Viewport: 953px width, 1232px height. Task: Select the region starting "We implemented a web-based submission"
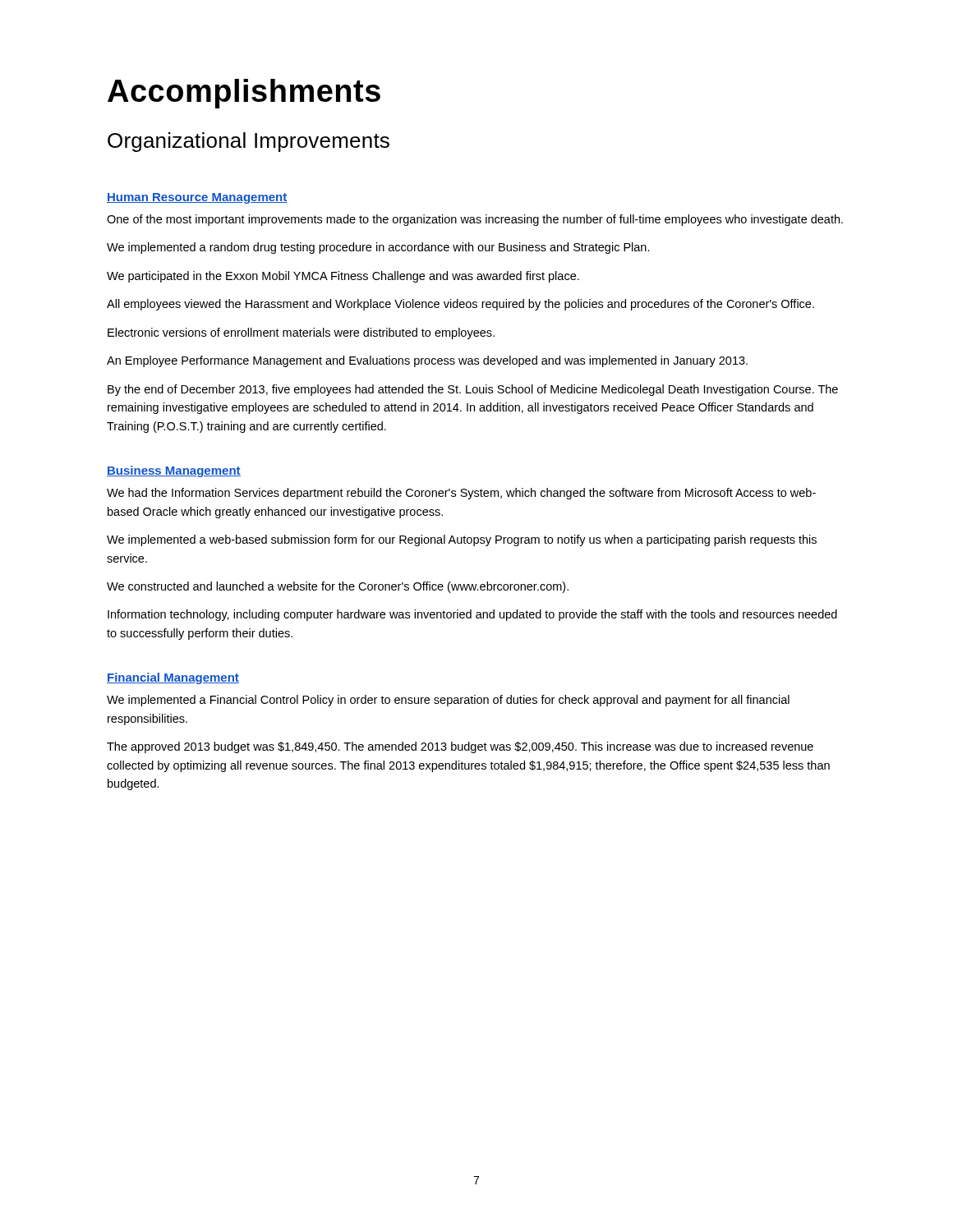pos(462,549)
